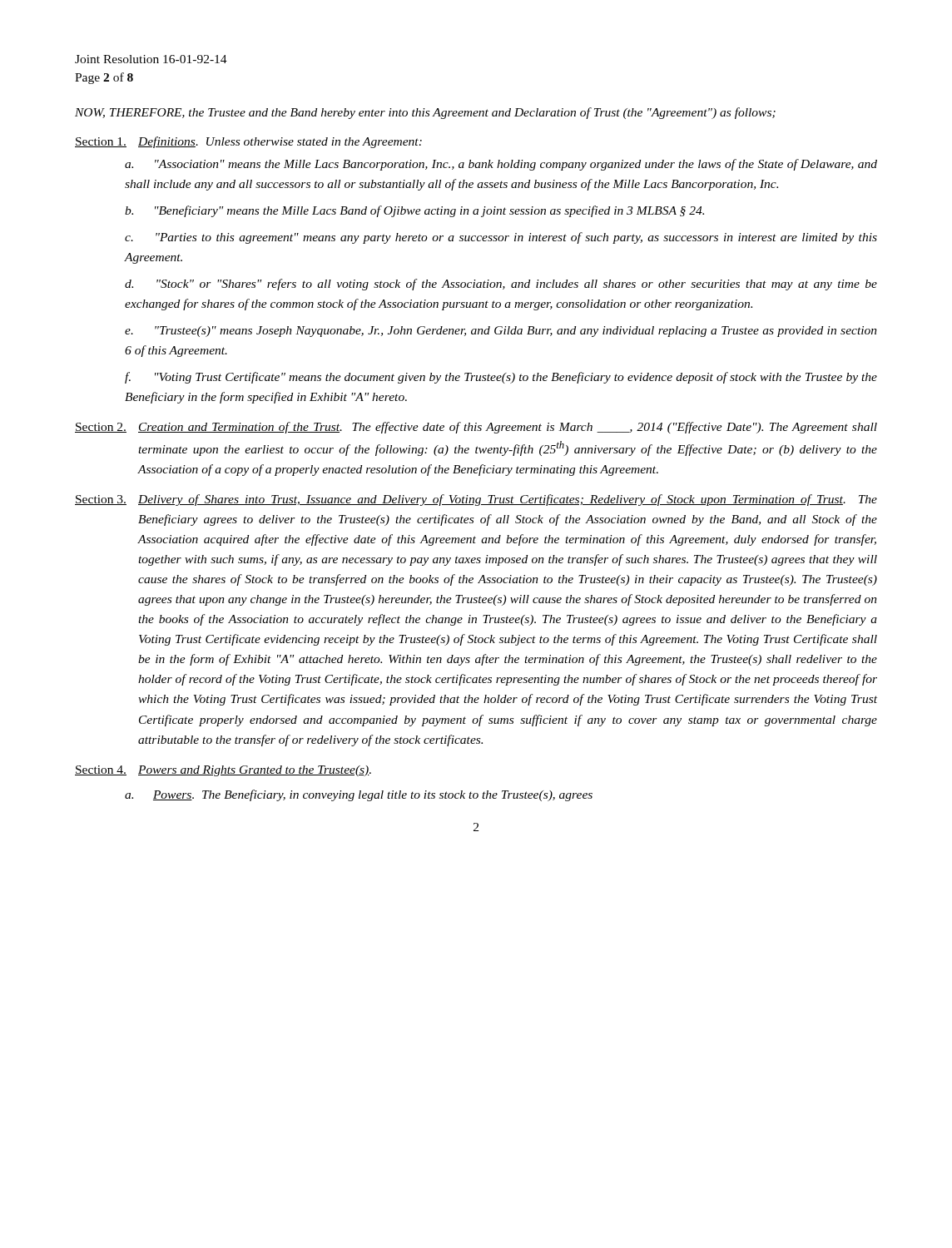This screenshot has height=1248, width=952.
Task: Select the section header that says "Section 4. Powers and"
Action: pyautogui.click(x=224, y=769)
